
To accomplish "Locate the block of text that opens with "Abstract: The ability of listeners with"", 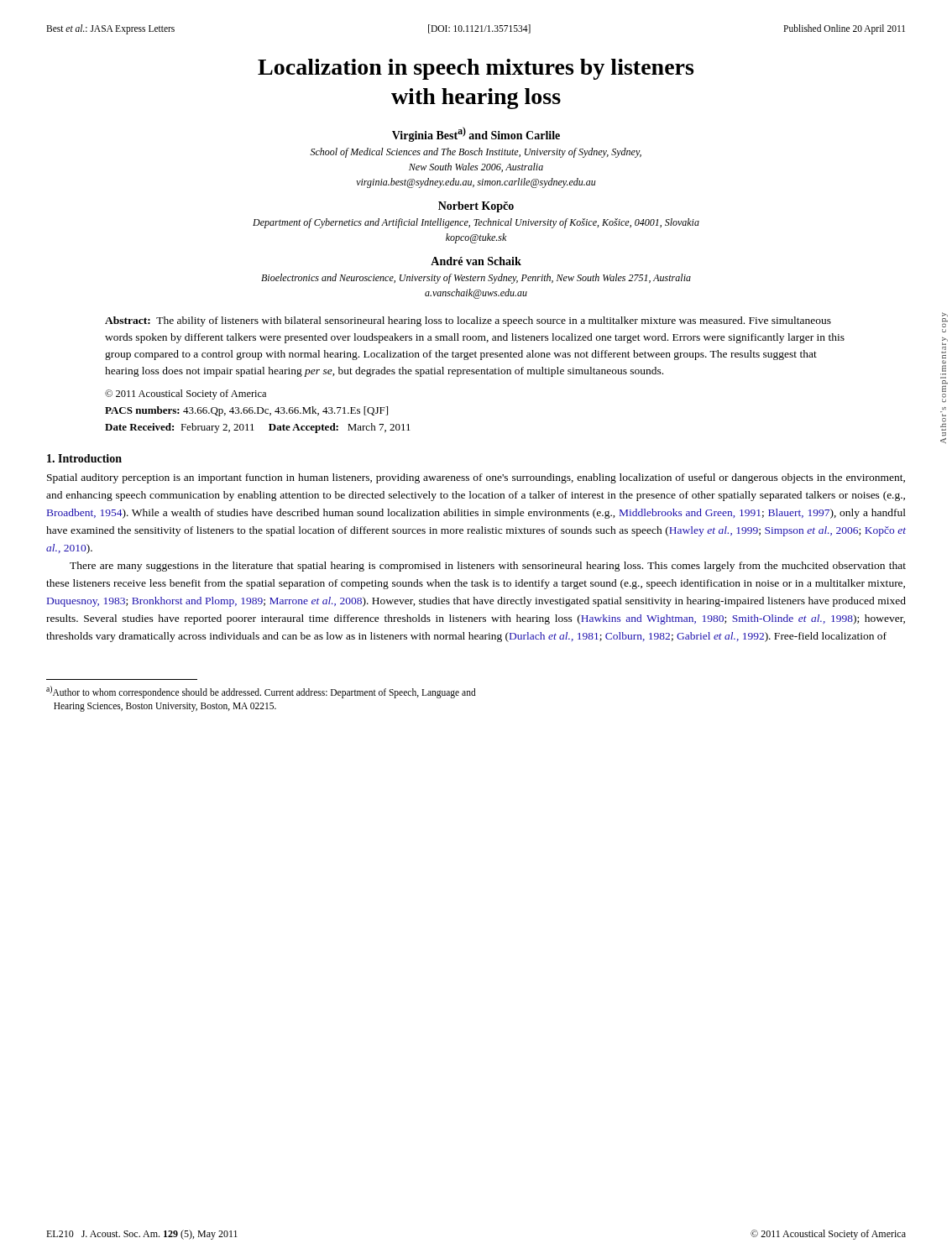I will tap(475, 345).
